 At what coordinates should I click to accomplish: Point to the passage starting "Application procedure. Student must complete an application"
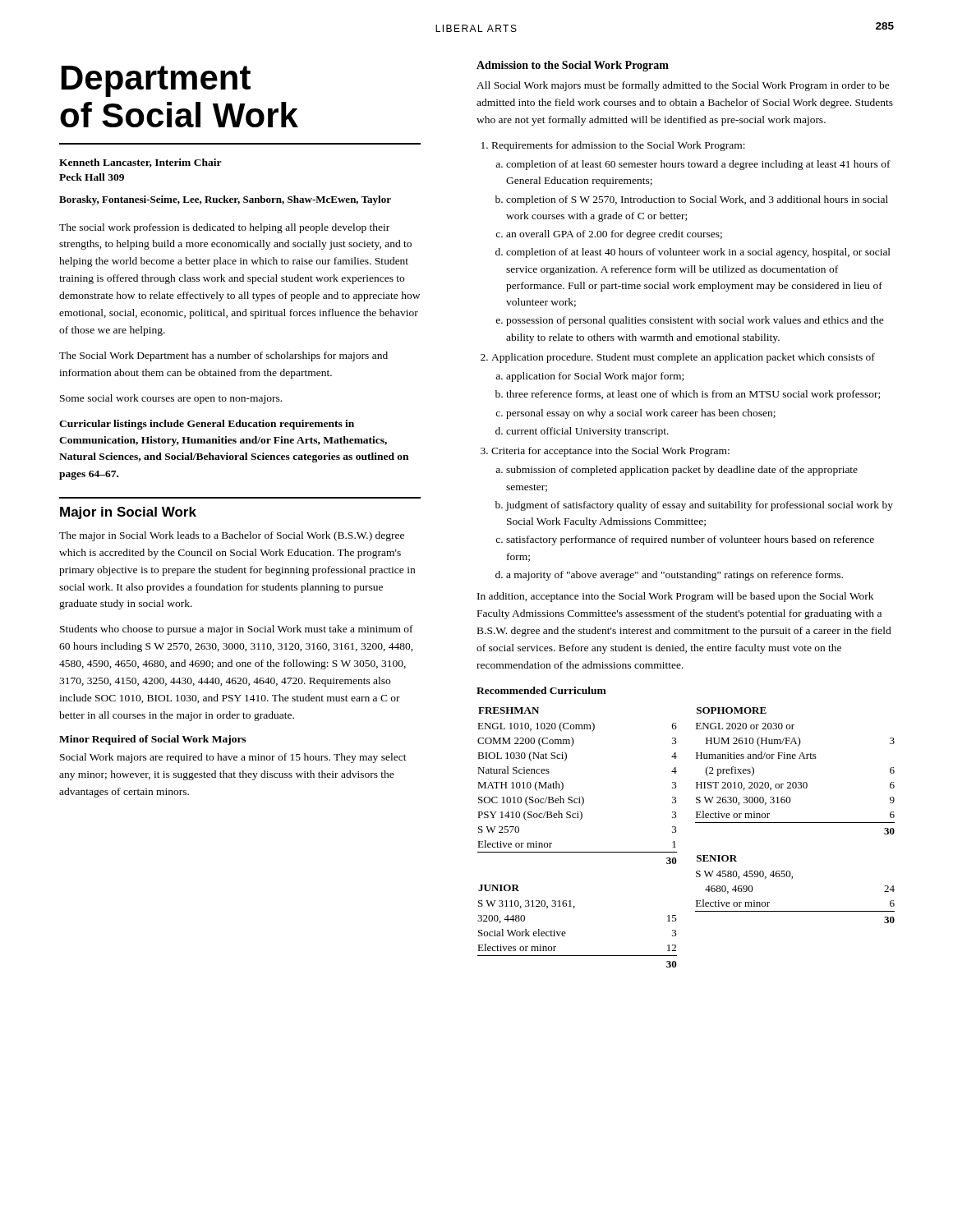pyautogui.click(x=693, y=395)
